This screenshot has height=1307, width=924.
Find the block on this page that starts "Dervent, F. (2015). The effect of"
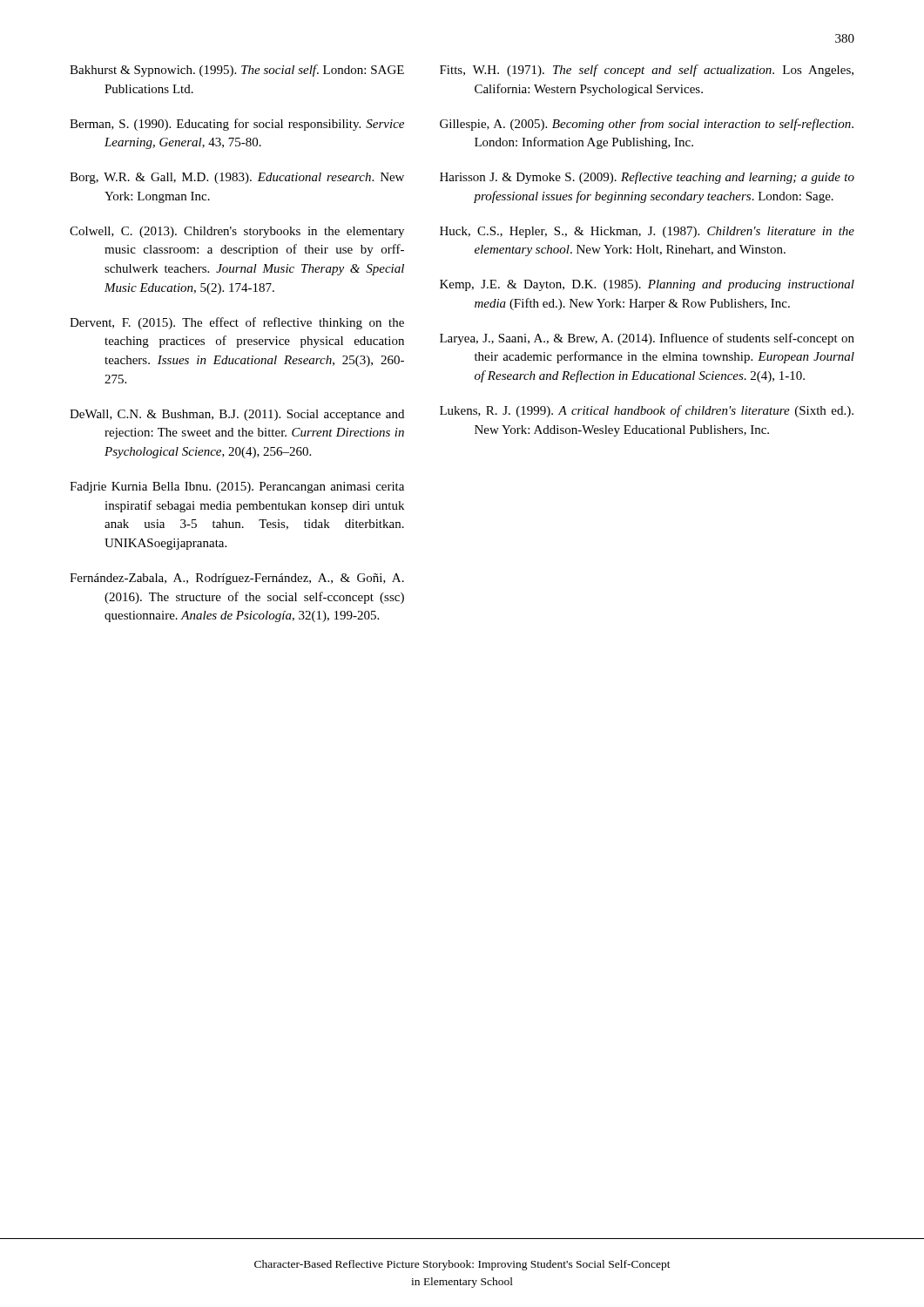[x=237, y=351]
